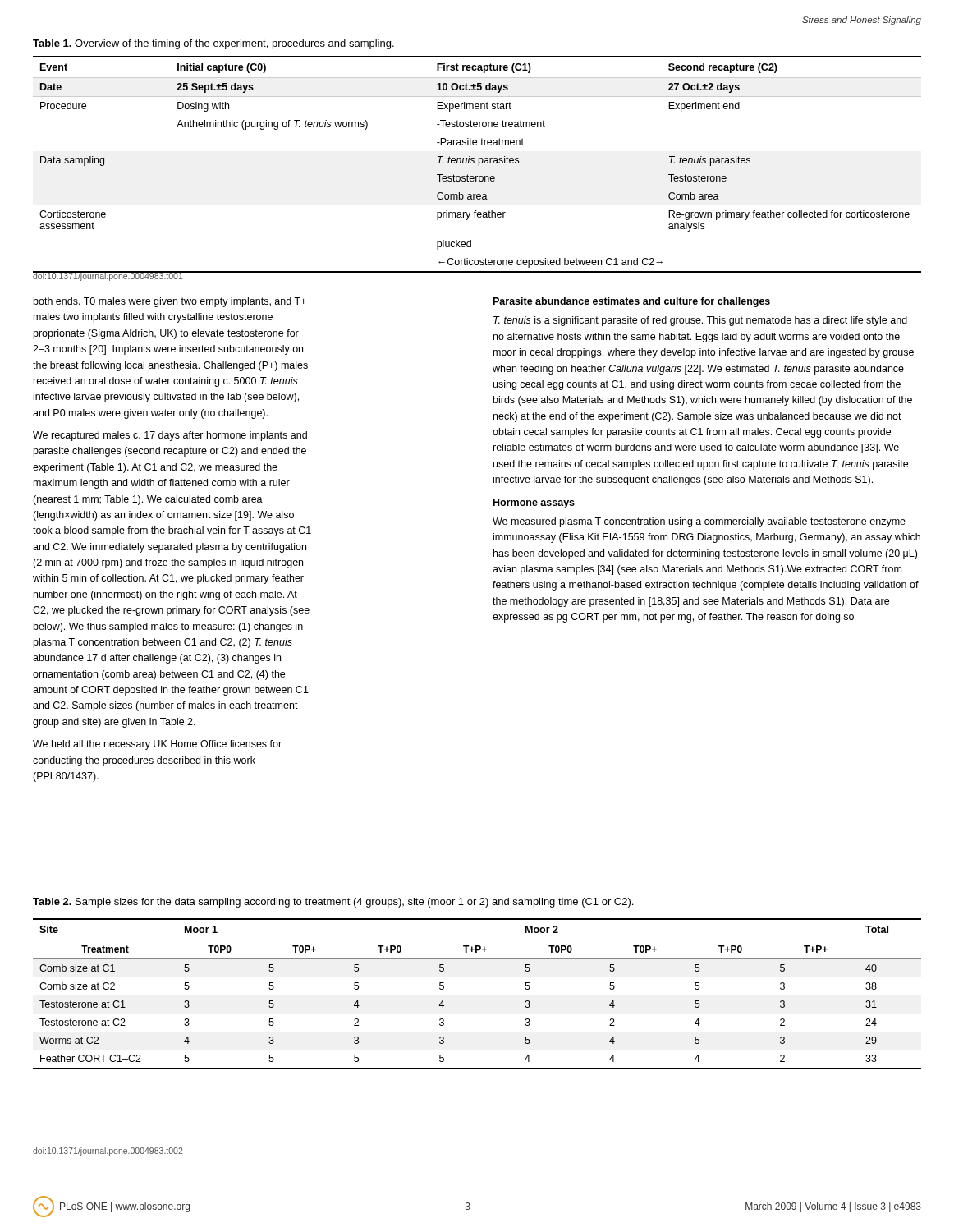
Task: Select the caption that reads "Table 1. Overview of"
Action: pyautogui.click(x=214, y=43)
